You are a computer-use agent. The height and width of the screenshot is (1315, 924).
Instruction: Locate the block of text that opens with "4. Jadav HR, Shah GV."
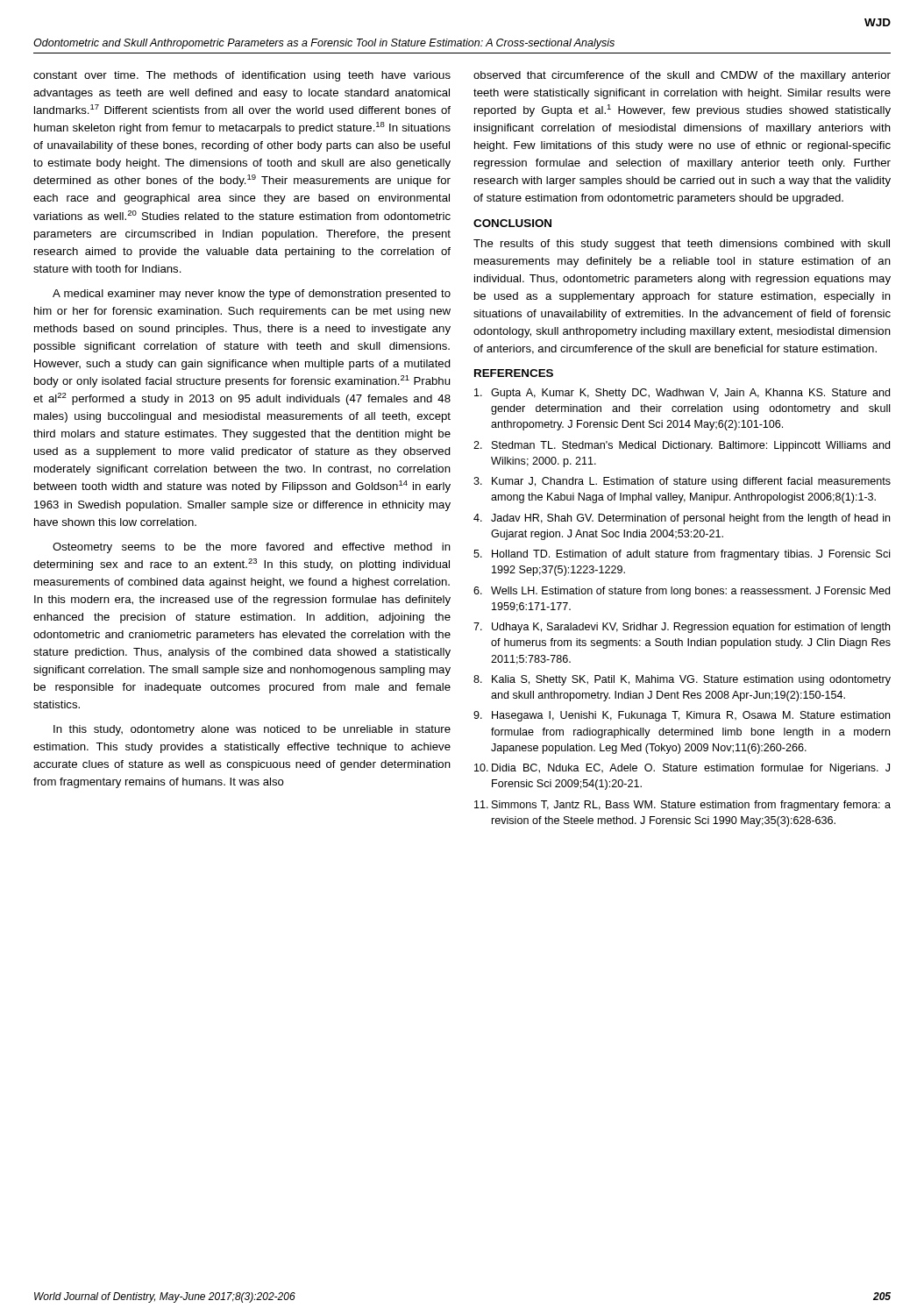click(682, 526)
